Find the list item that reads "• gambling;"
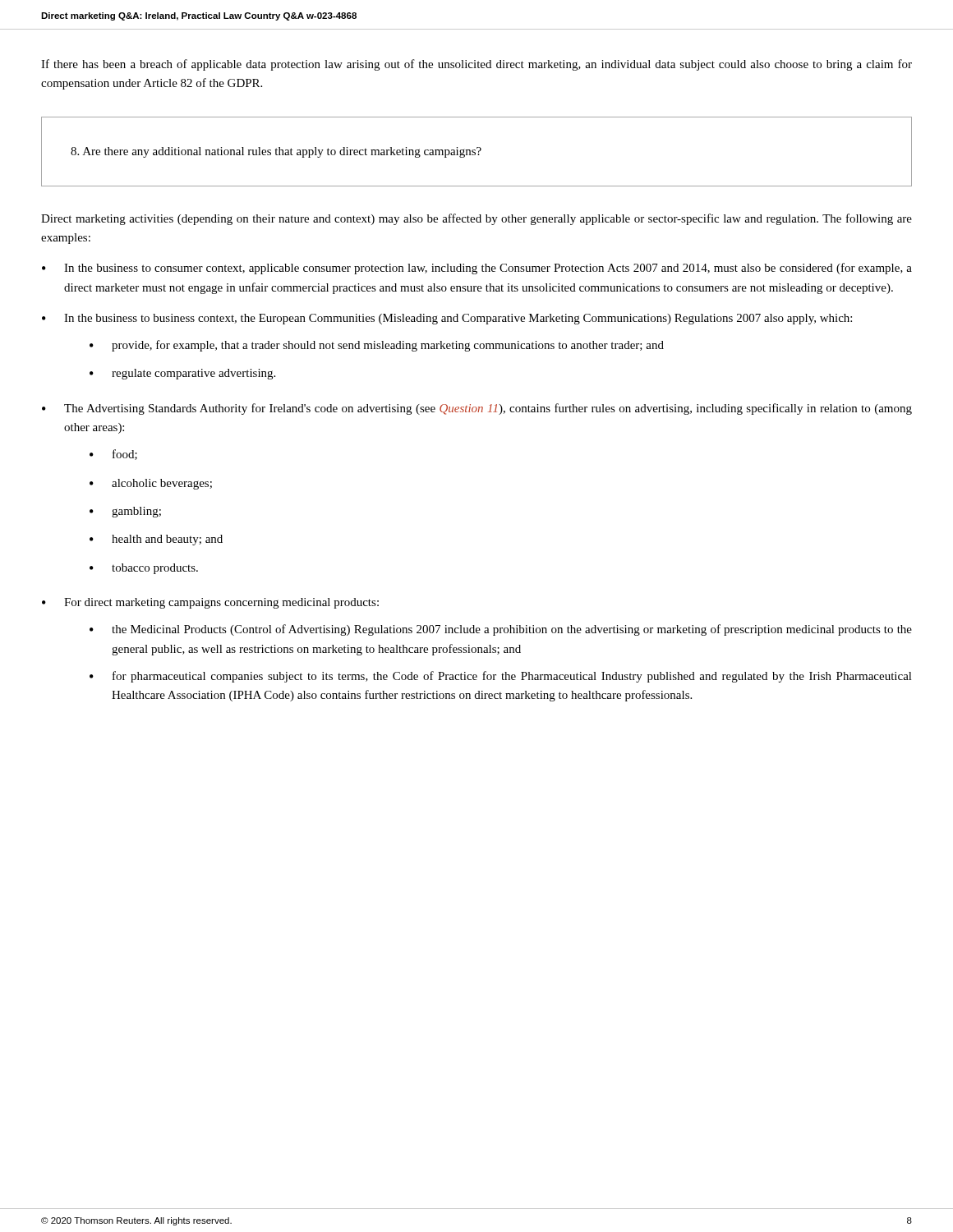This screenshot has height=1232, width=953. (x=125, y=512)
